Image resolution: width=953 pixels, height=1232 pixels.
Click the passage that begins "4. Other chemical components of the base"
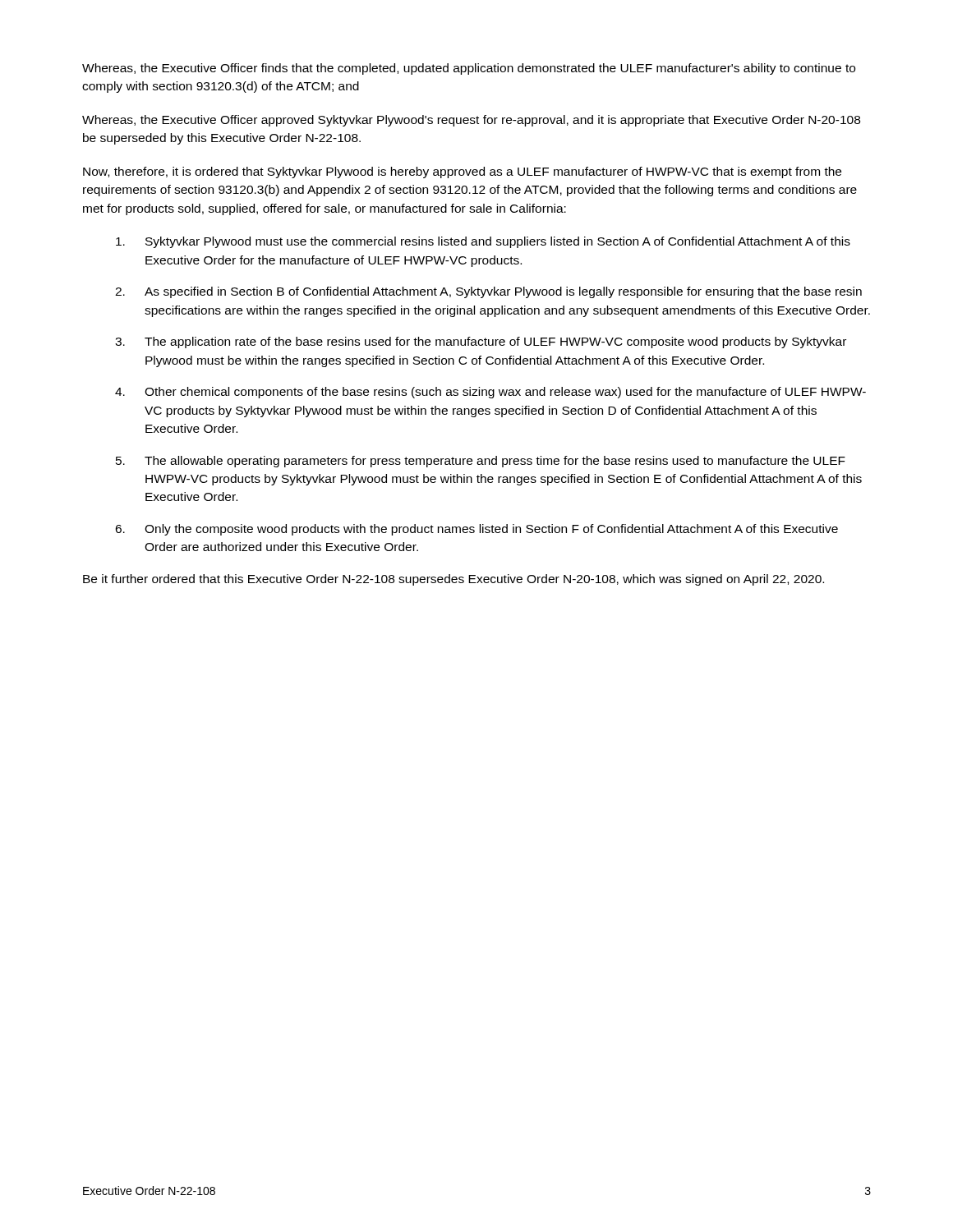493,411
